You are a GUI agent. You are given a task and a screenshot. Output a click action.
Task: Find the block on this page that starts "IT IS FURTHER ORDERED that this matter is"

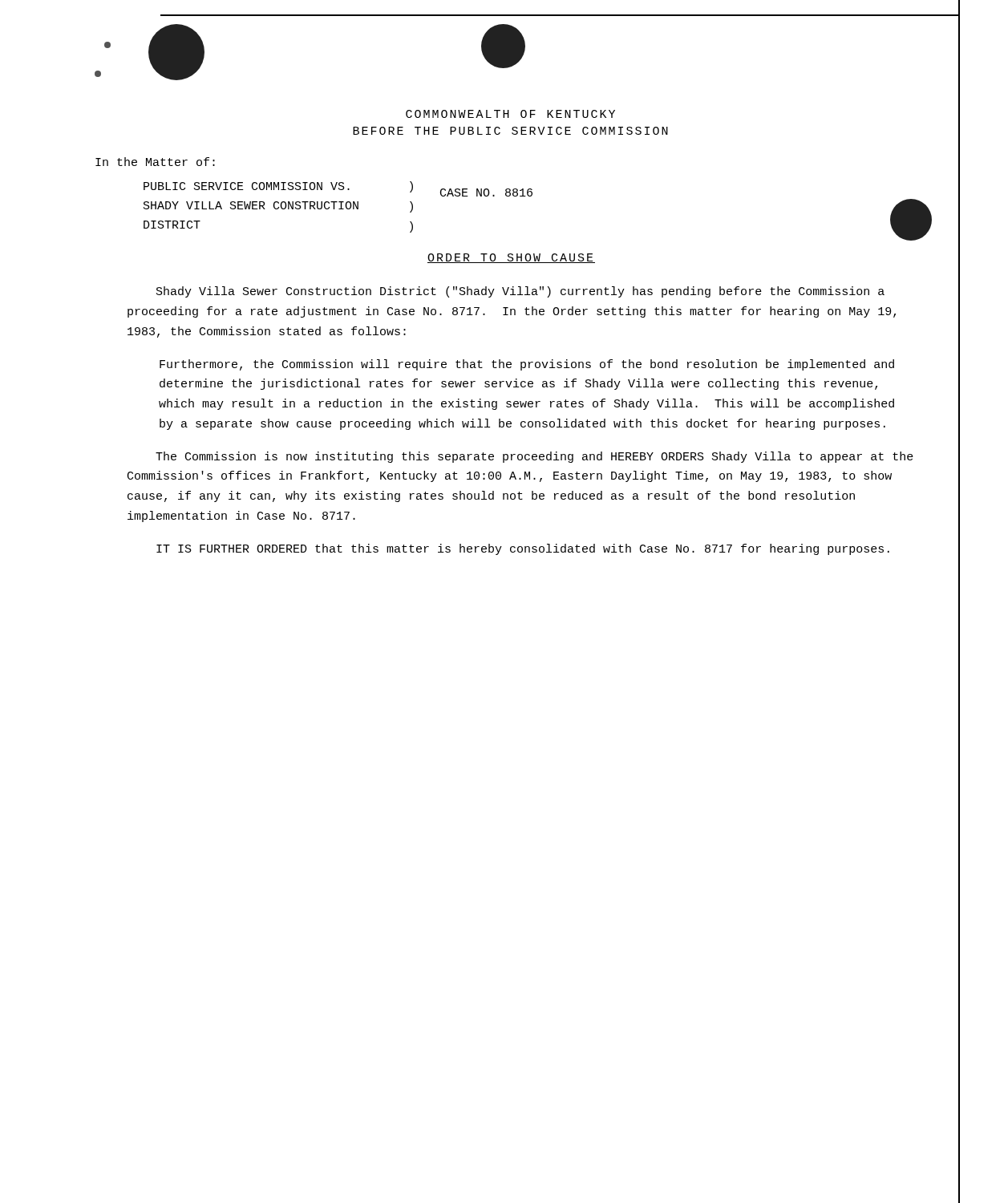click(509, 549)
